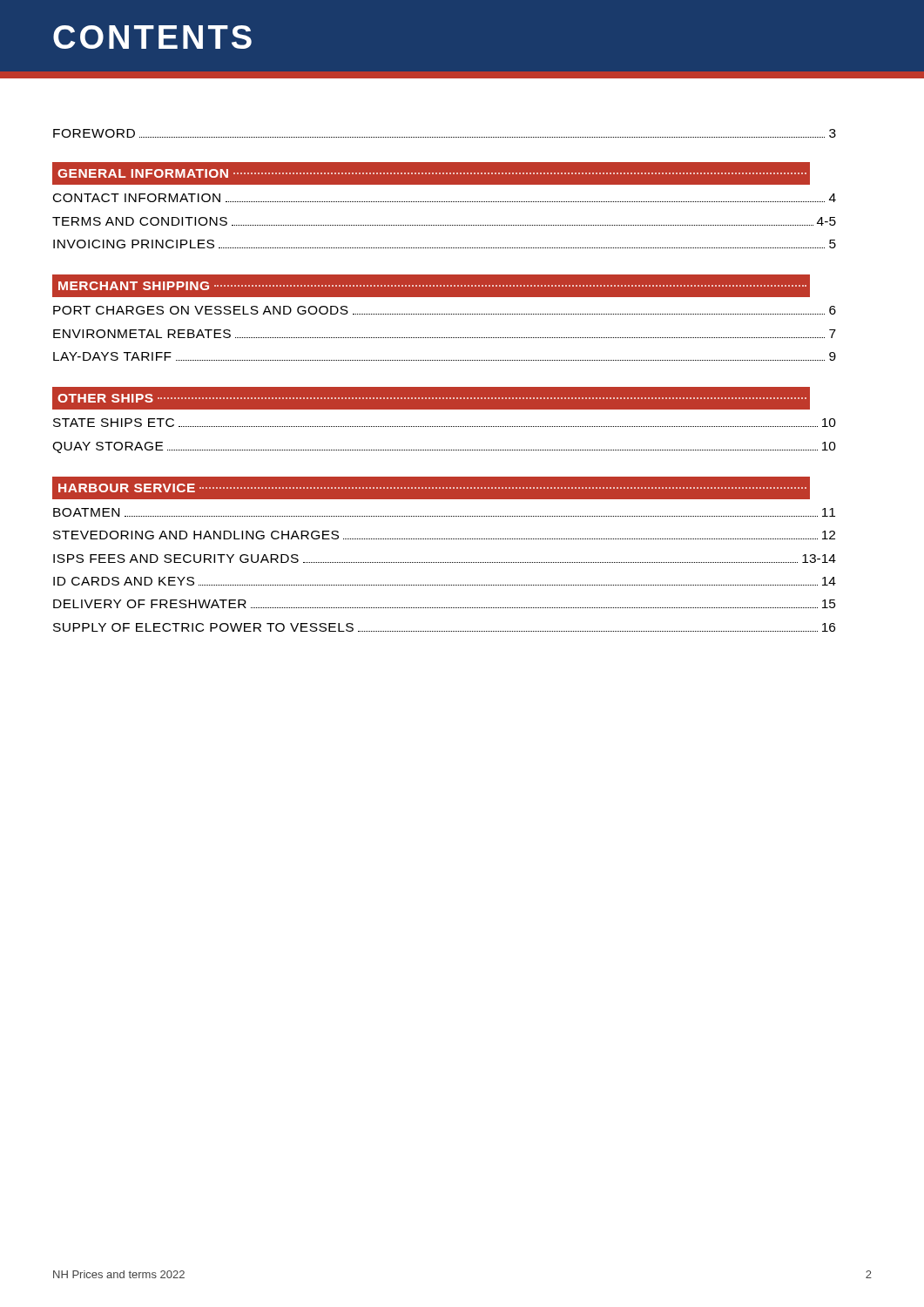The height and width of the screenshot is (1307, 924).
Task: Locate the list item with the text "INVOICING PRINCIPLES 5"
Action: [444, 244]
